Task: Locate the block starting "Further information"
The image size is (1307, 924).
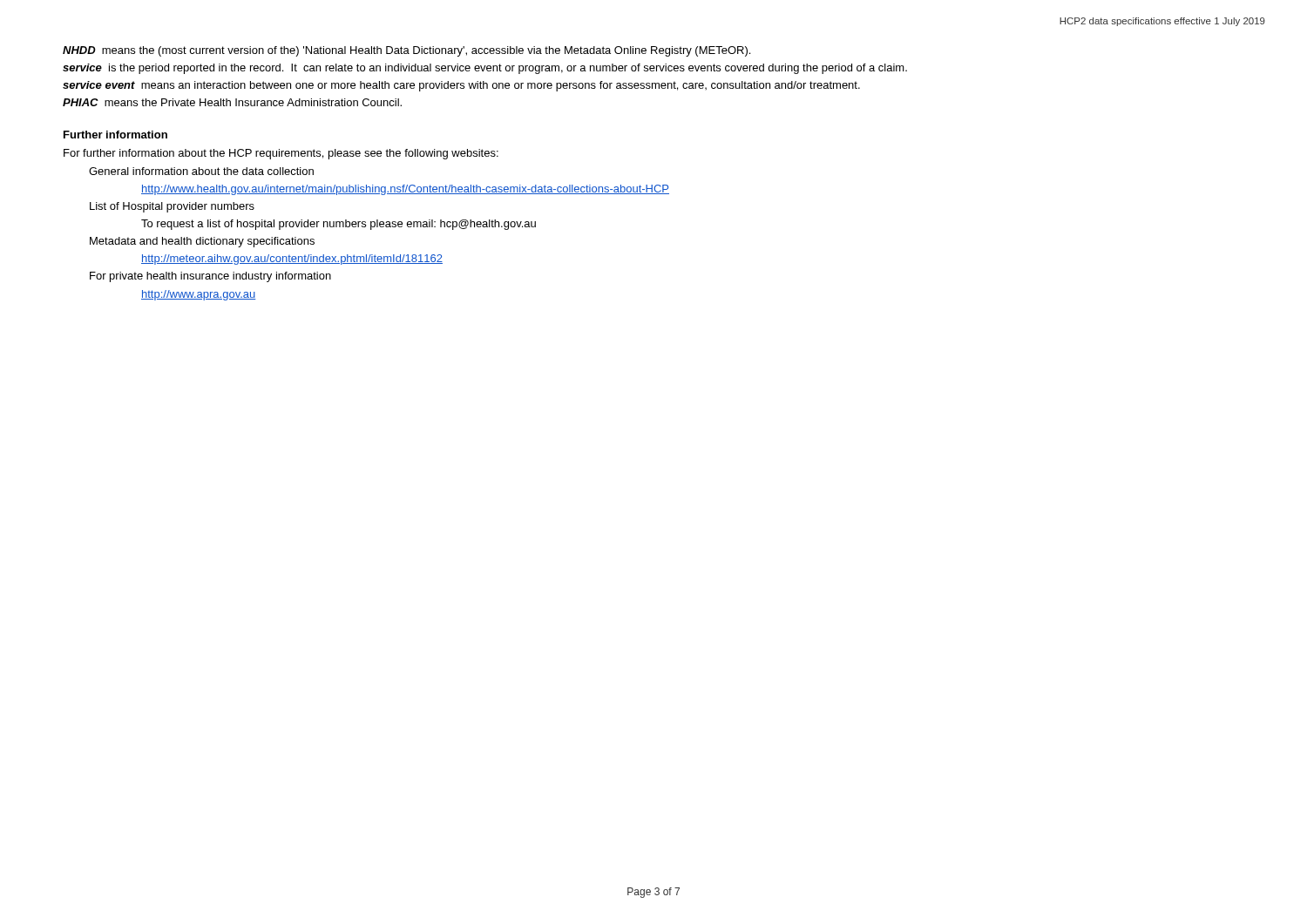Action: click(115, 134)
